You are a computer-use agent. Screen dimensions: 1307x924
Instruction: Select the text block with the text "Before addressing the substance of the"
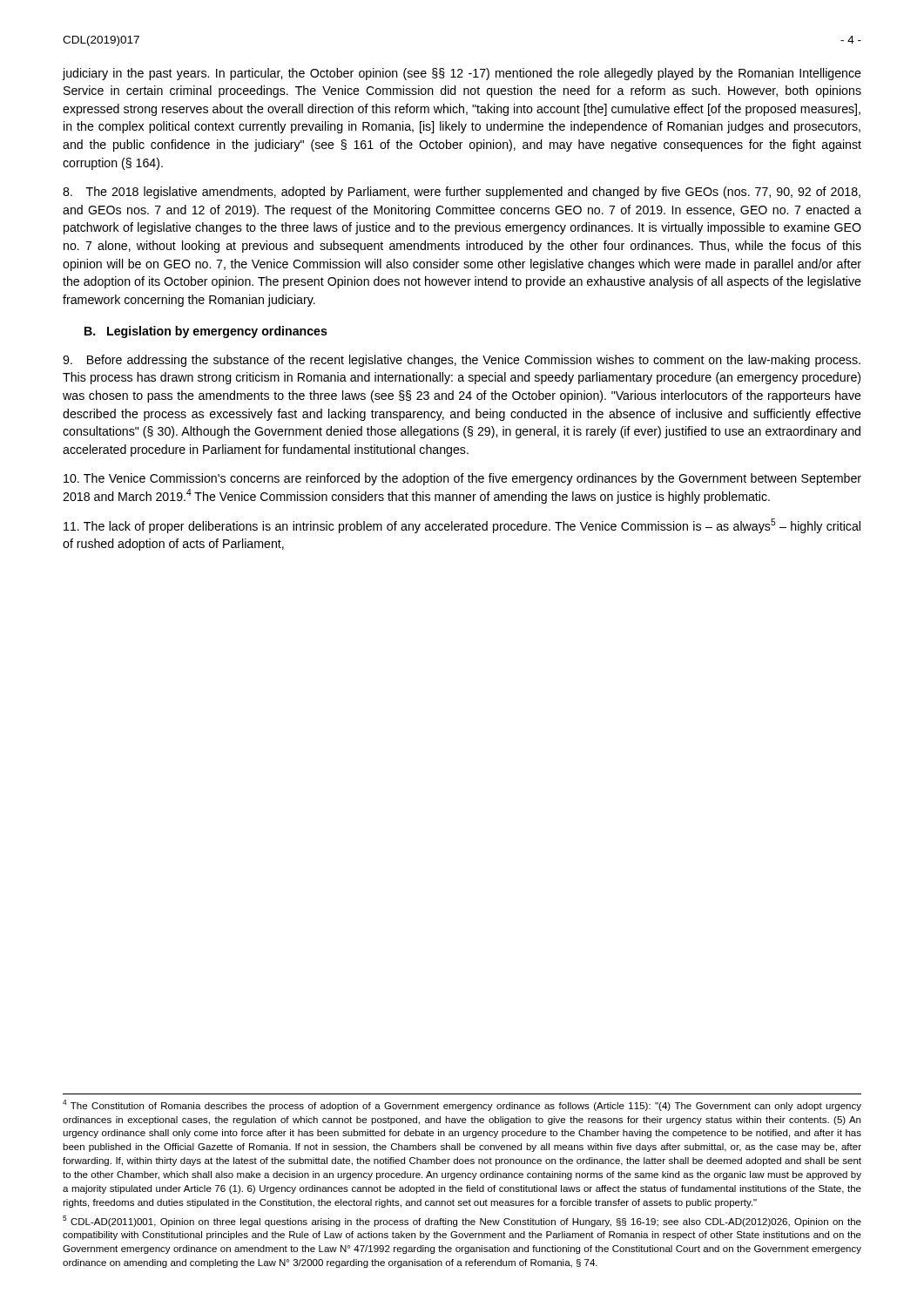click(462, 405)
